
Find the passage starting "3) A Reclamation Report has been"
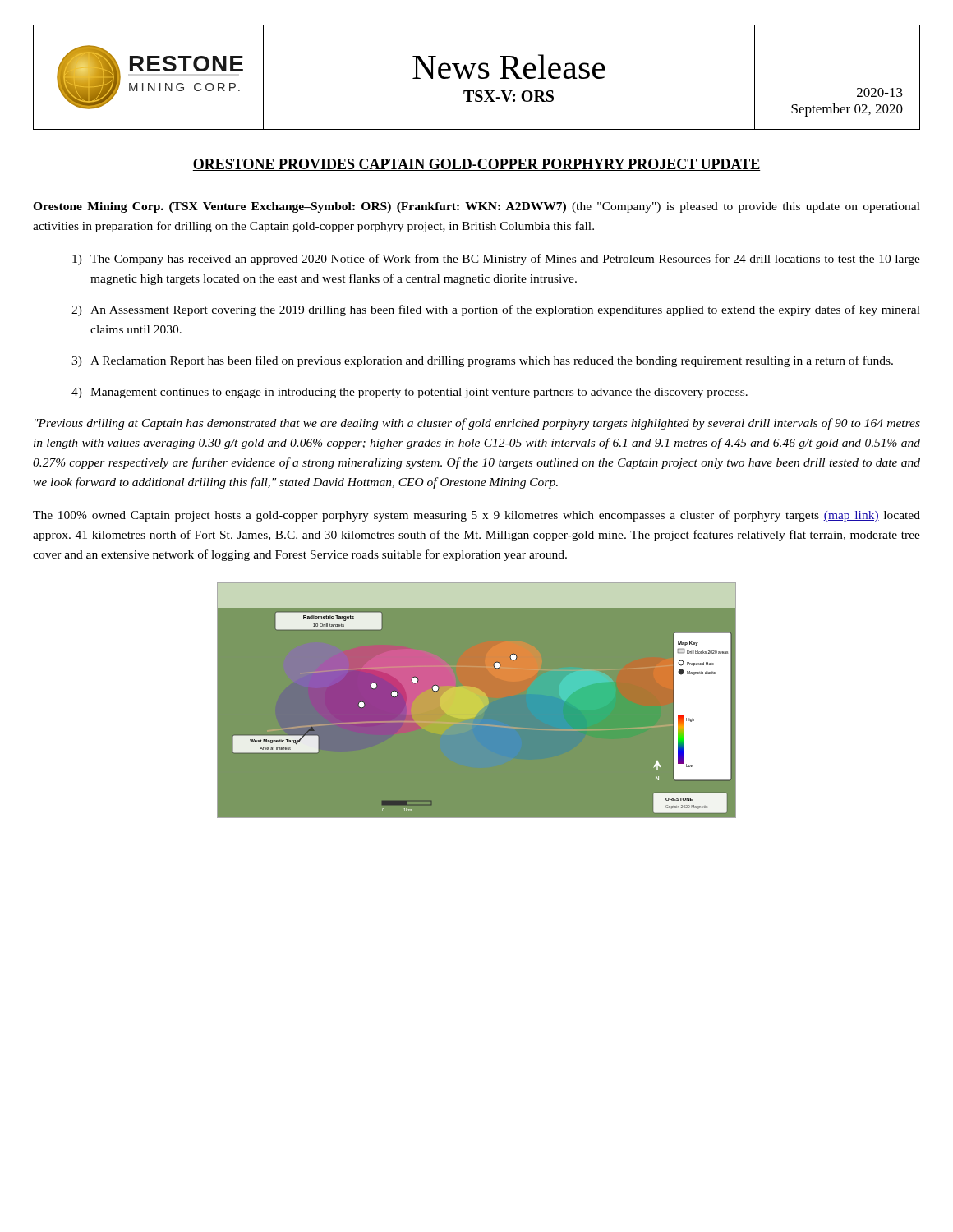tap(476, 361)
